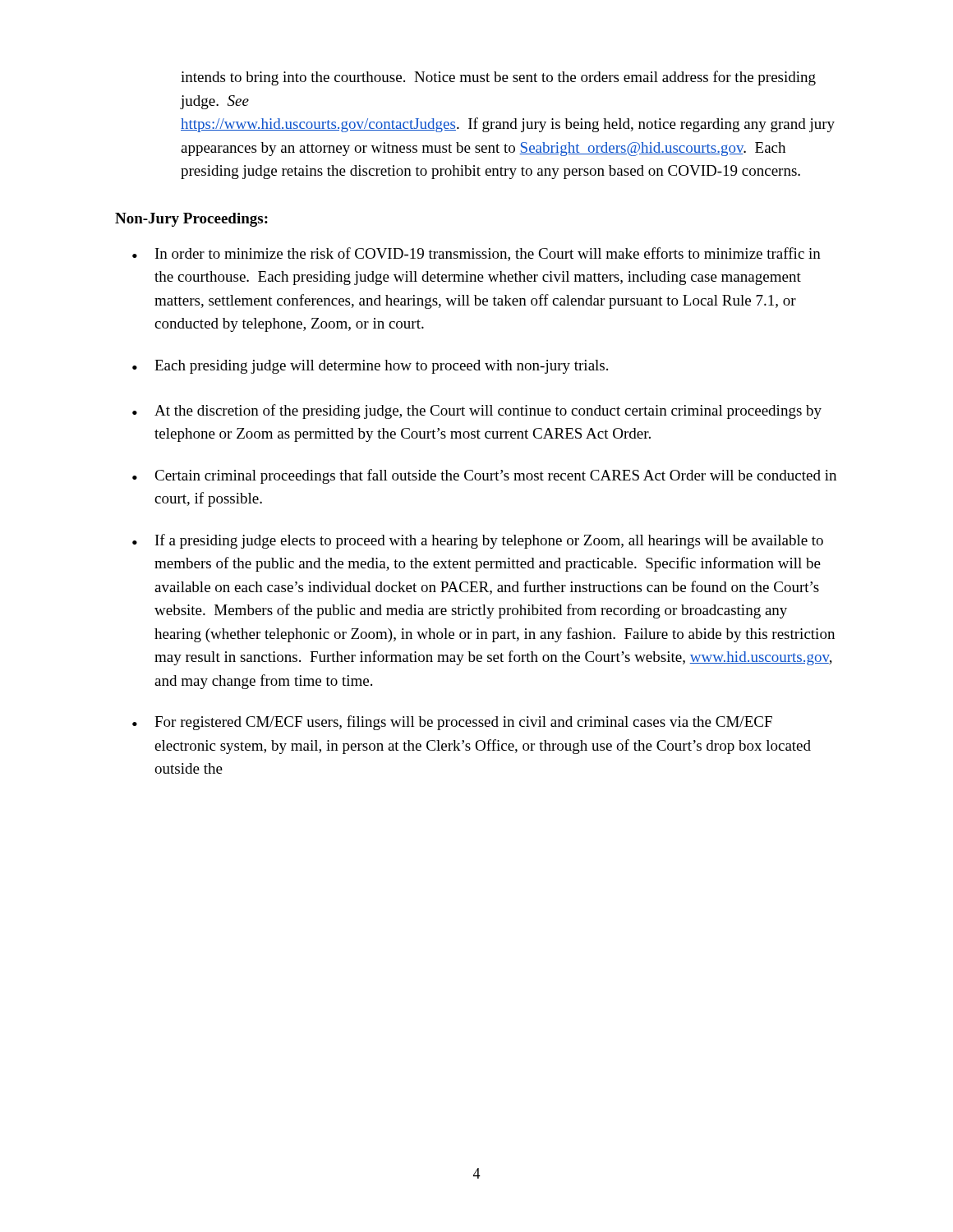This screenshot has height=1232, width=953.
Task: Select the list item that reads "• In order to minimize the risk"
Action: pos(485,289)
